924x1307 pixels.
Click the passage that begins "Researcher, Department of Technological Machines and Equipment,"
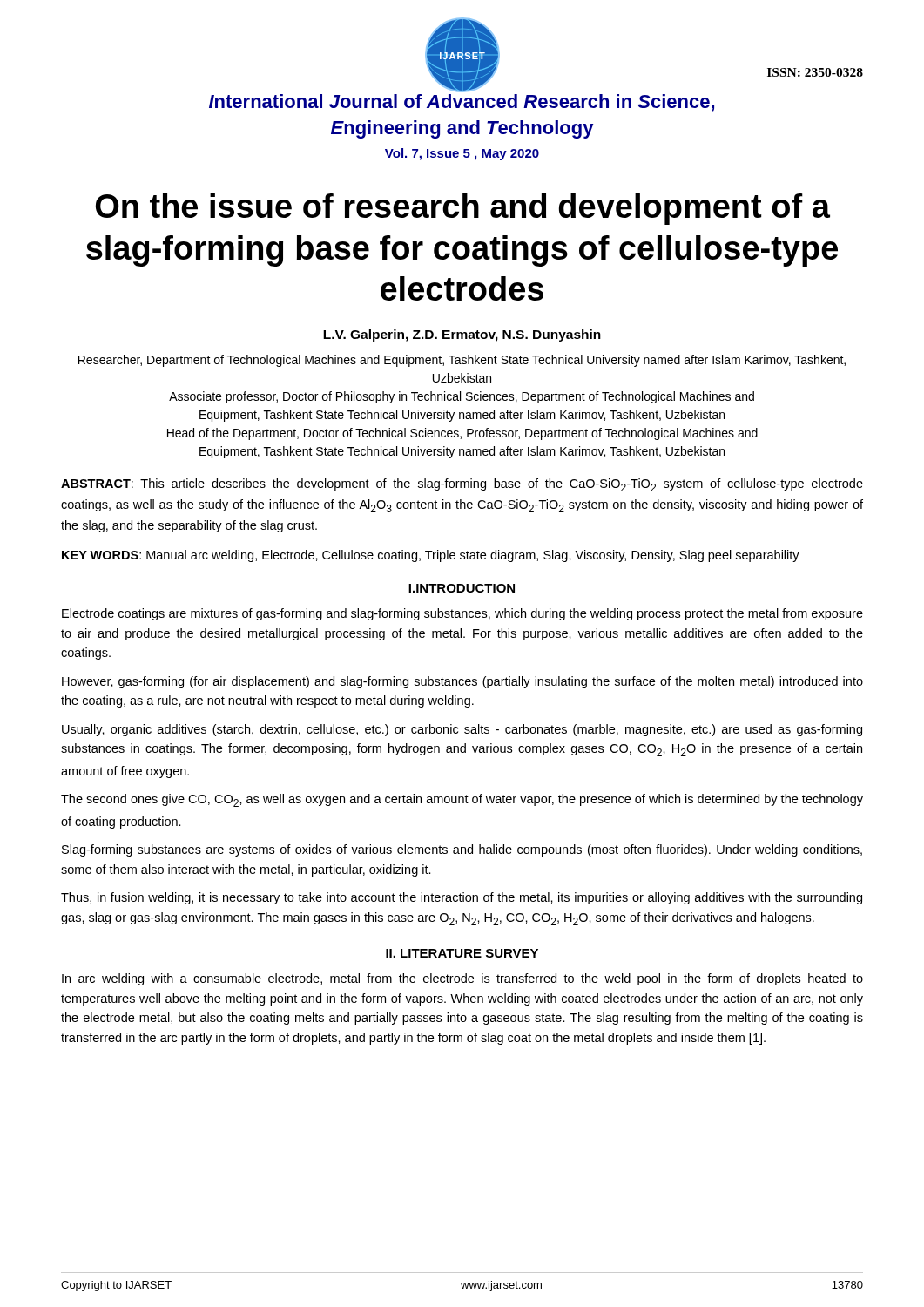coord(462,405)
